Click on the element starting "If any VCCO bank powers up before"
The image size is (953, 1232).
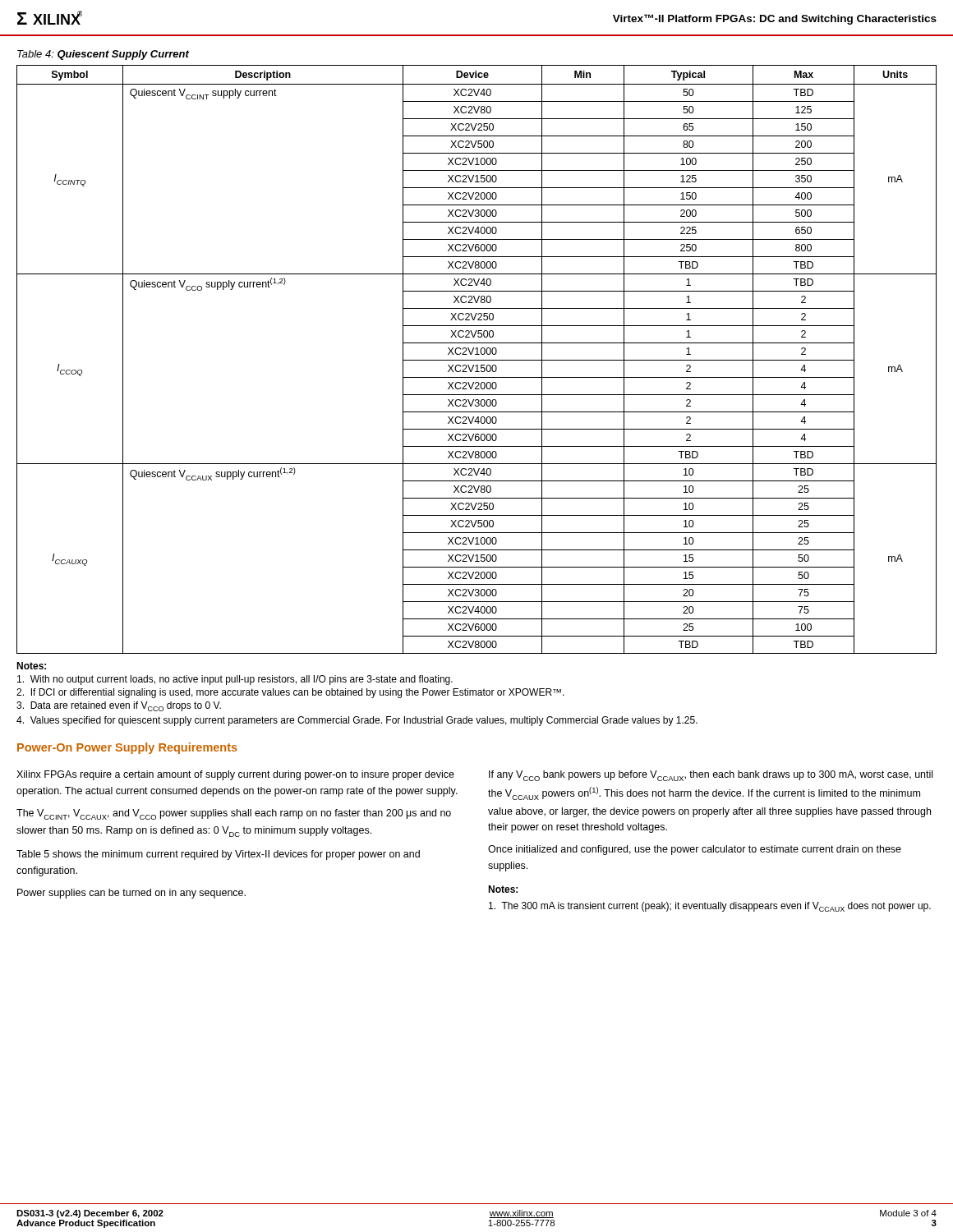pos(711,801)
